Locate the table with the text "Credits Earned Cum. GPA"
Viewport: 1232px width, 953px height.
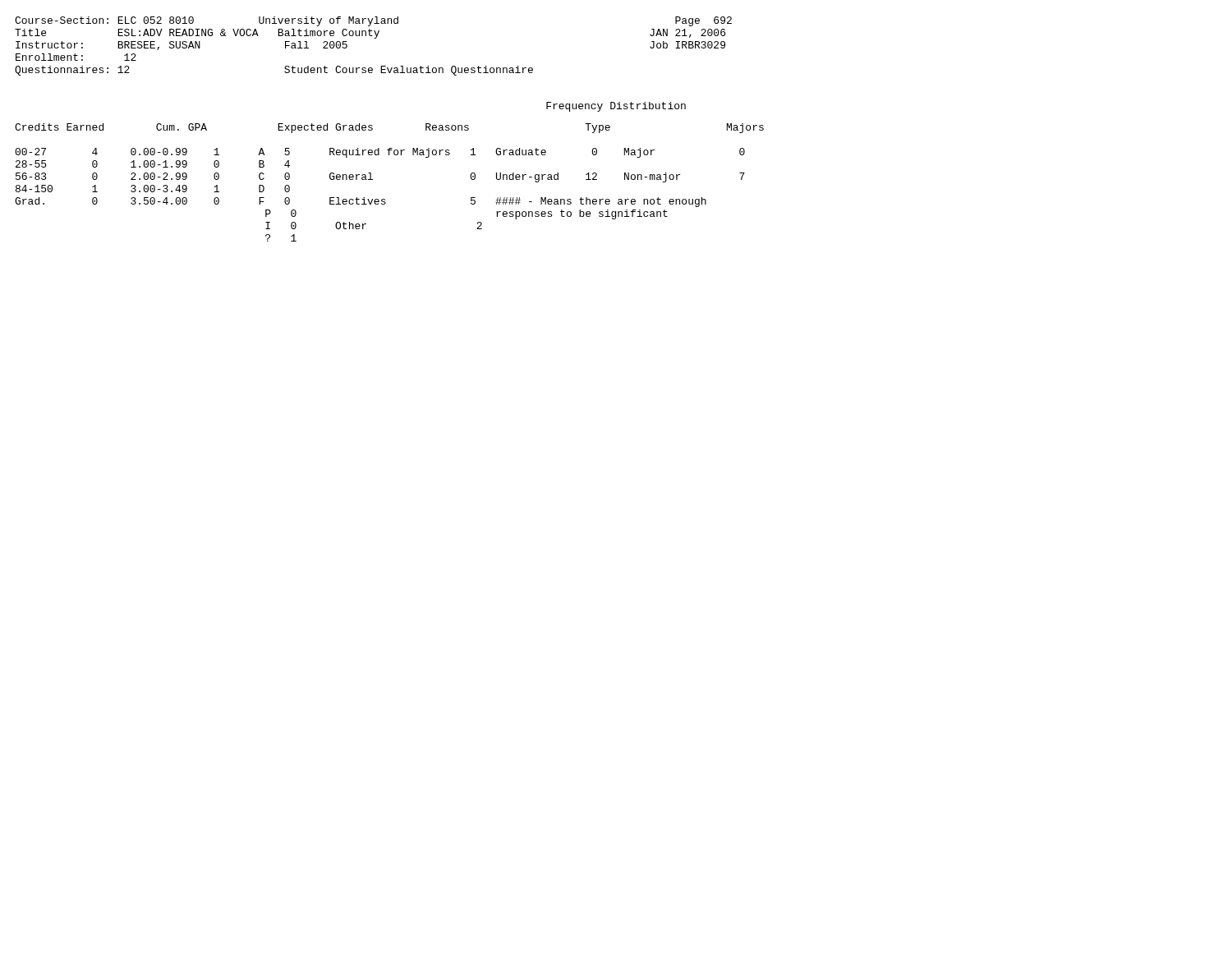coord(616,183)
